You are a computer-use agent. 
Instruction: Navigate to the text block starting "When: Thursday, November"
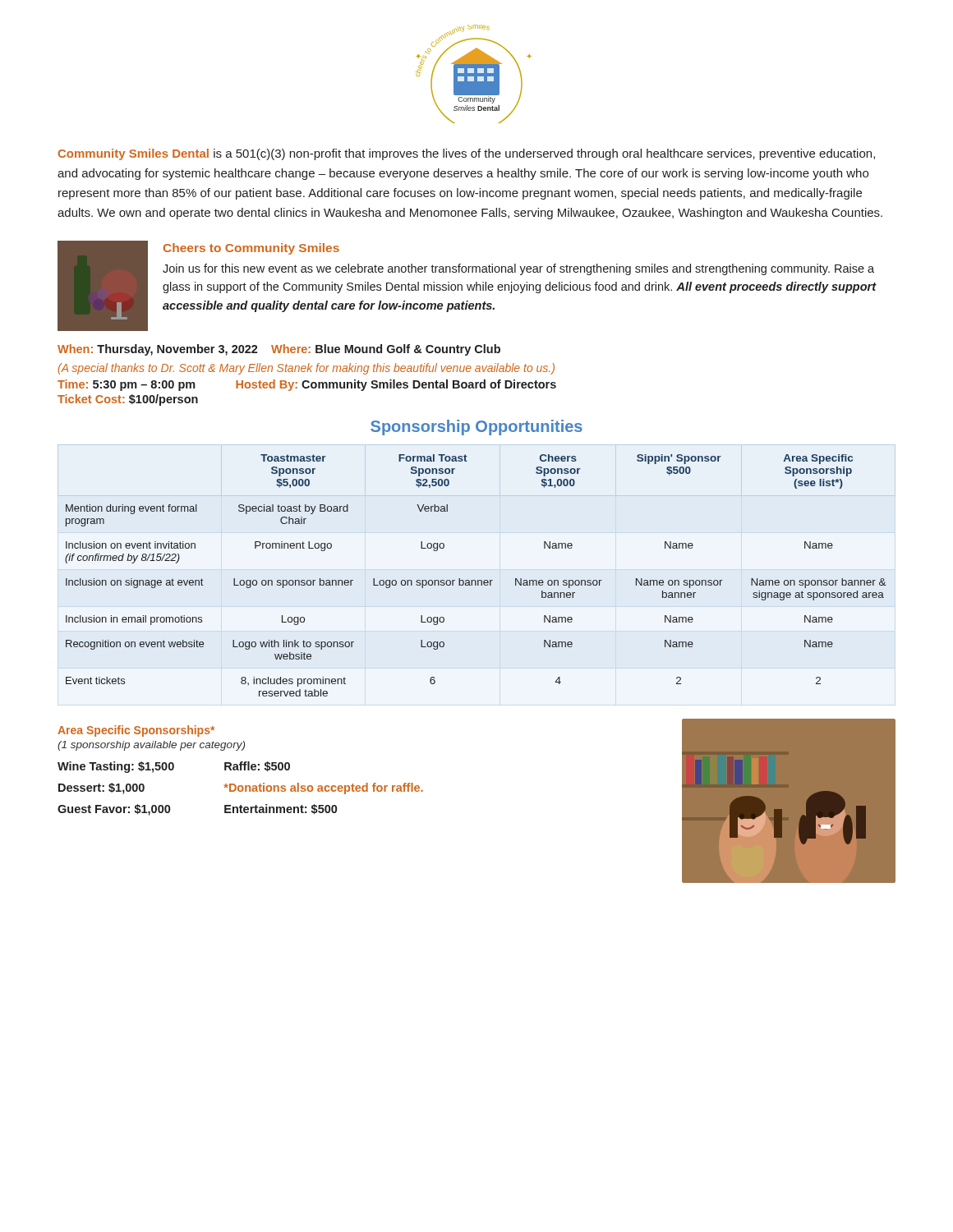point(279,349)
